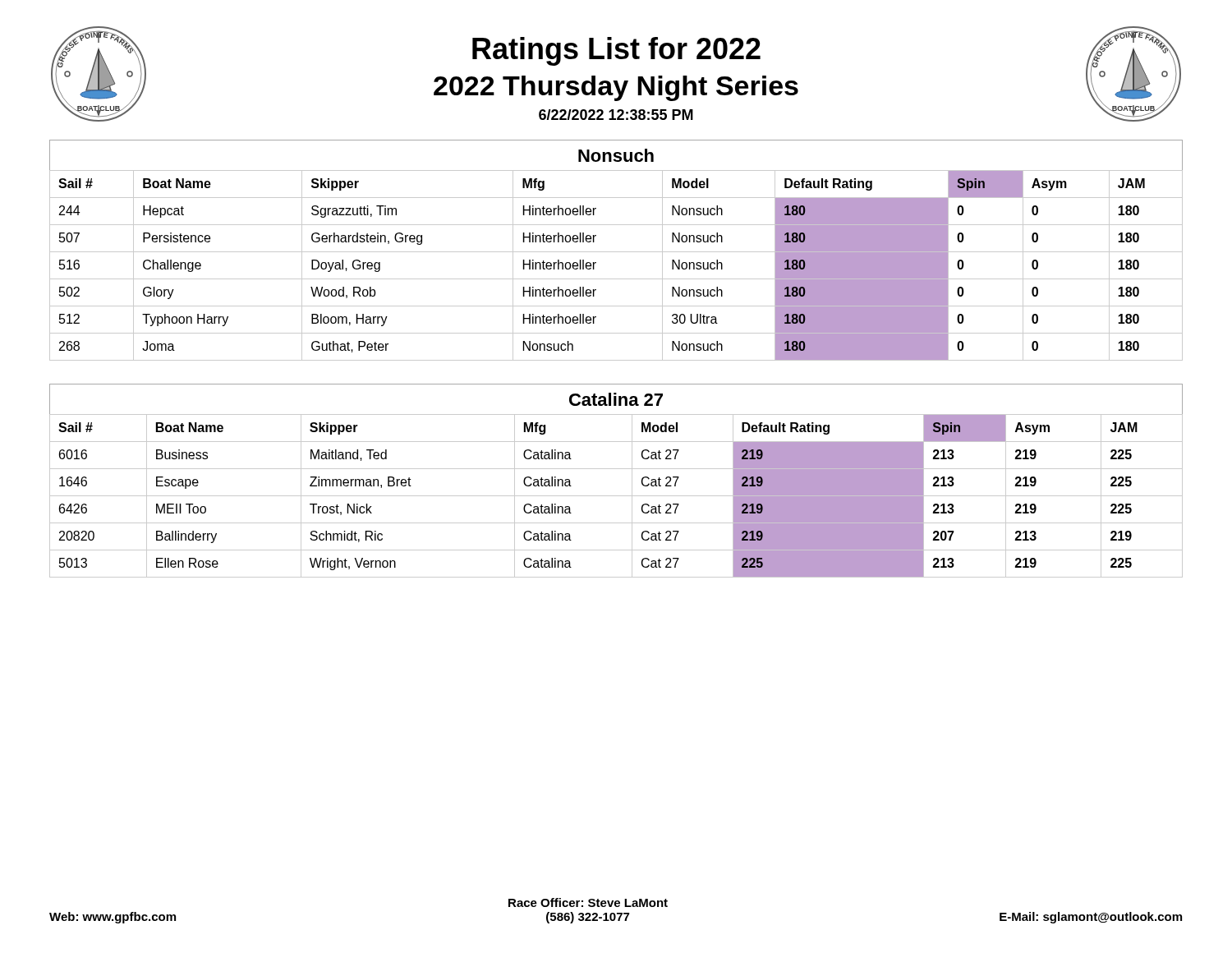Select the table that reads "Cat 27"

click(x=616, y=496)
